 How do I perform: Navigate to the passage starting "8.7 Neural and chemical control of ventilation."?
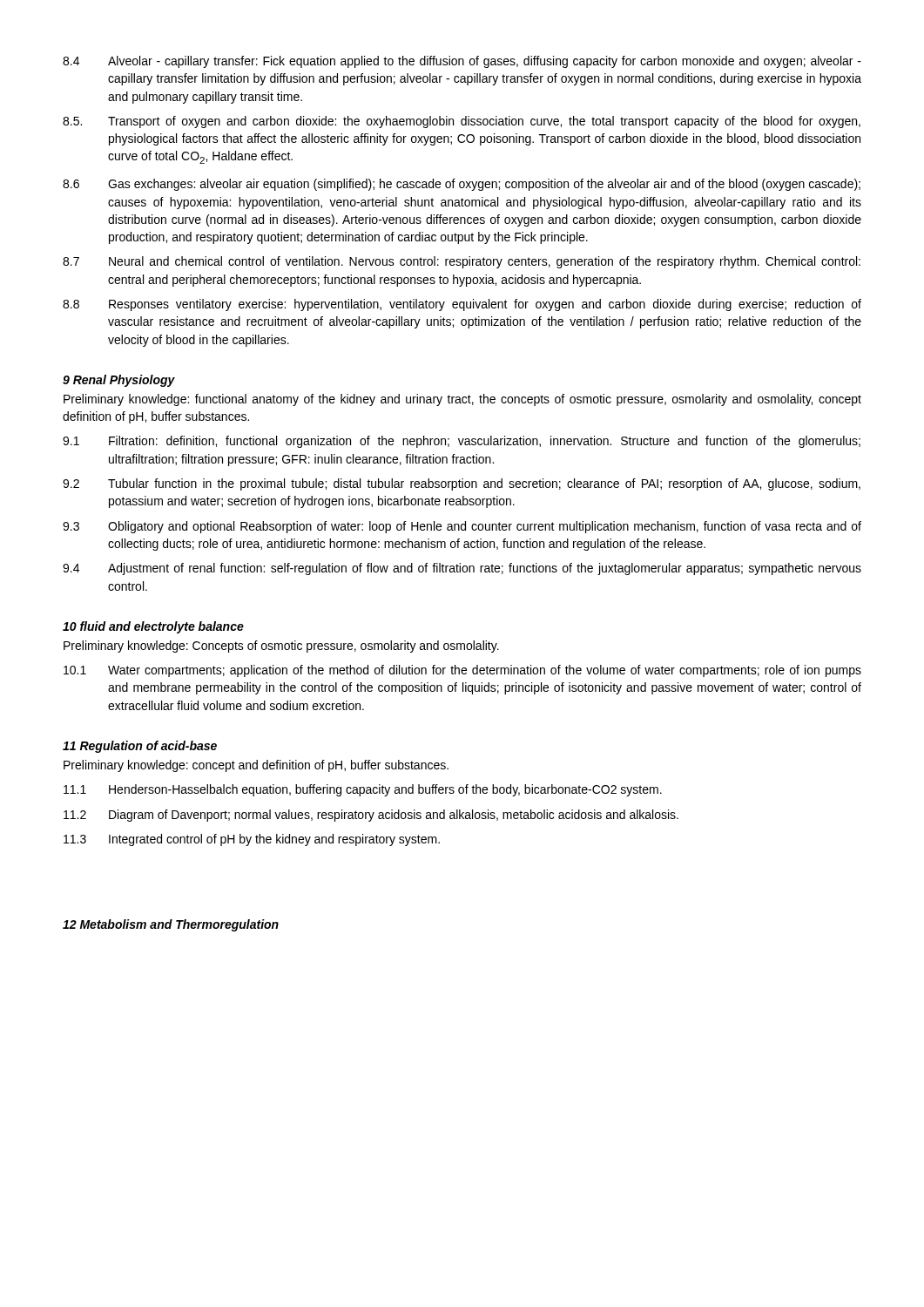coord(462,271)
